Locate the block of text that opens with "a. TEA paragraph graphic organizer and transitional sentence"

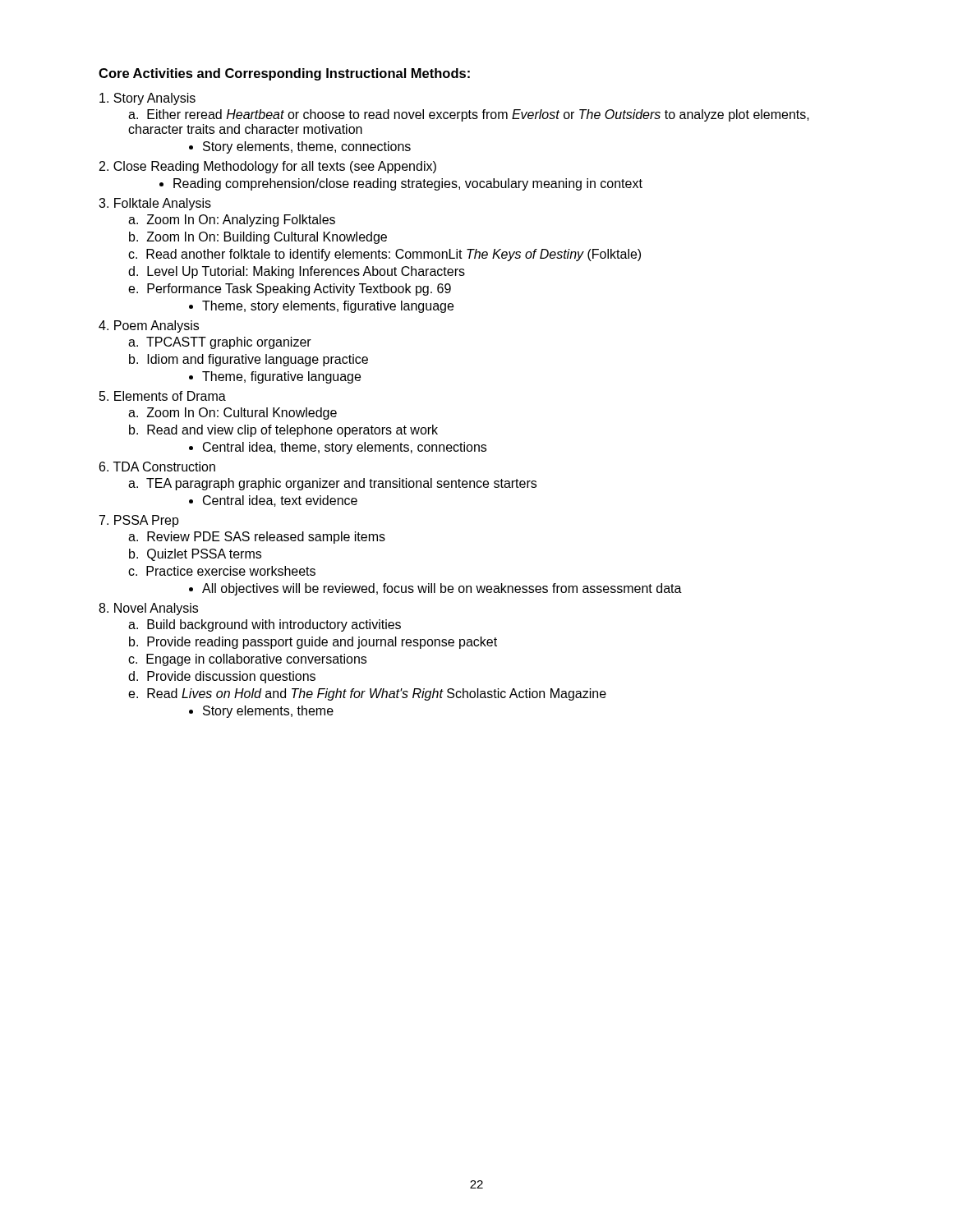tap(491, 492)
